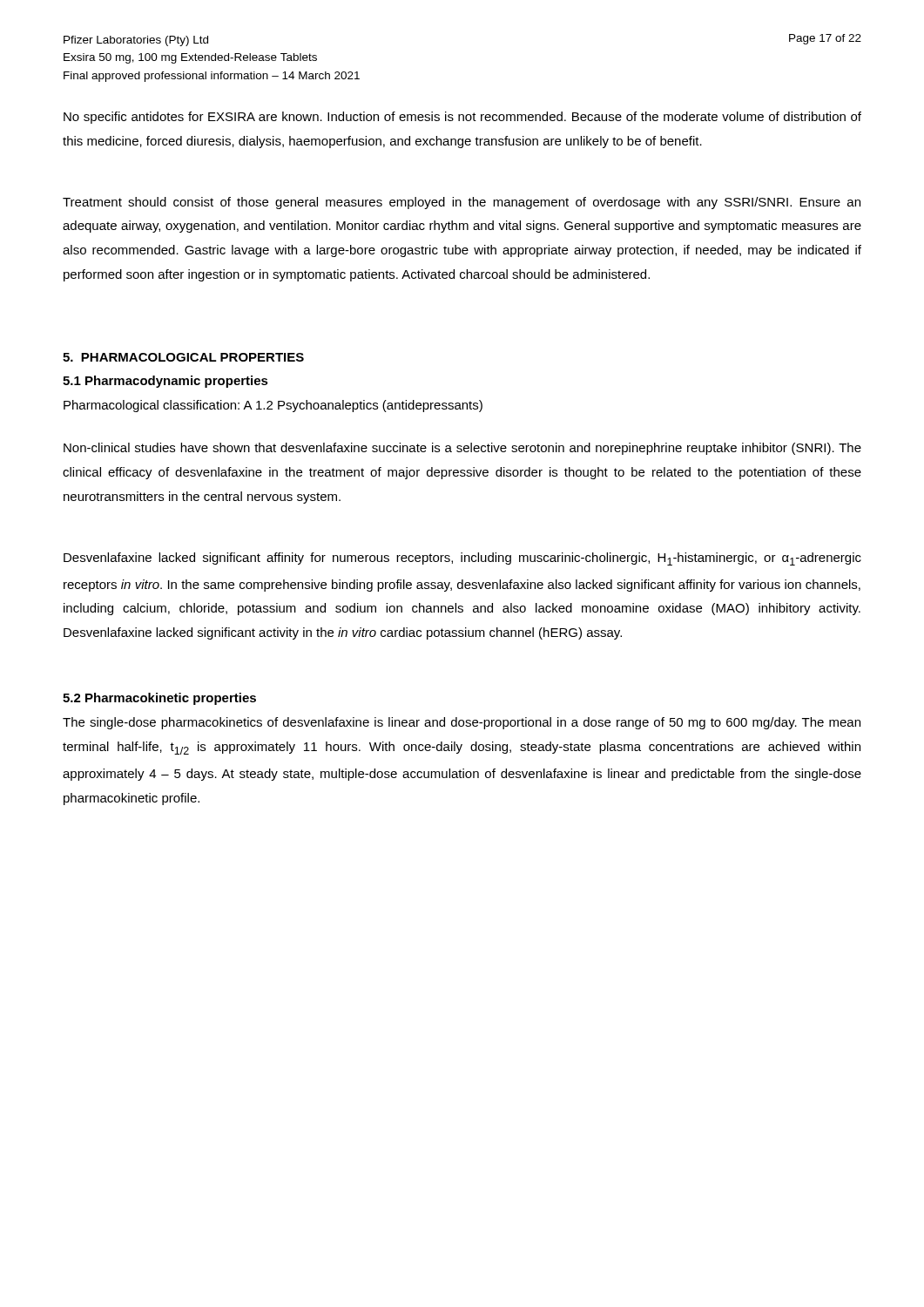Viewport: 924px width, 1307px height.
Task: Point to the element starting "5.2 Pharmacokinetic properties"
Action: pyautogui.click(x=160, y=697)
